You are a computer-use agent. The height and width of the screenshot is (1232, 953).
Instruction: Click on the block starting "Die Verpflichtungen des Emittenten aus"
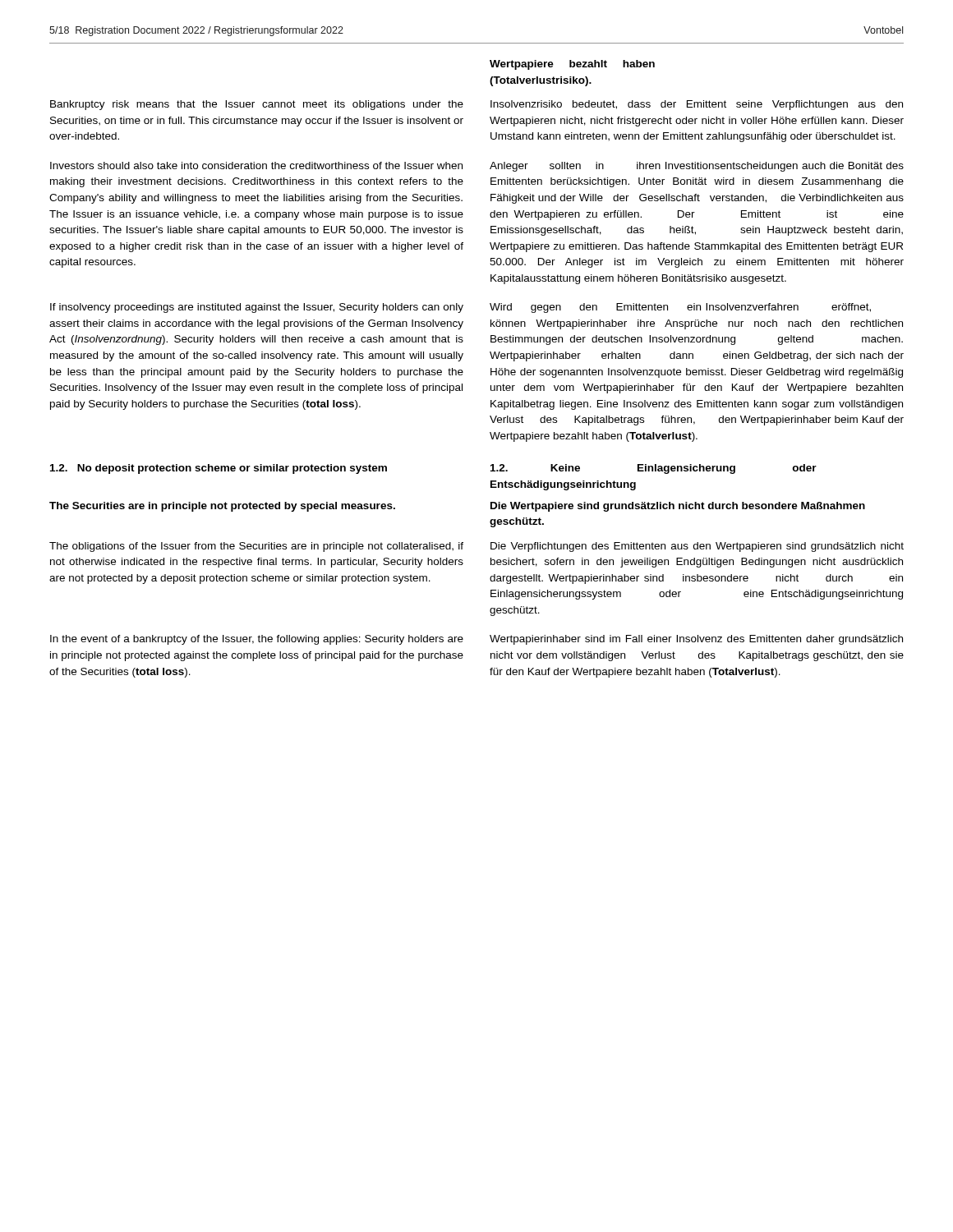[697, 578]
